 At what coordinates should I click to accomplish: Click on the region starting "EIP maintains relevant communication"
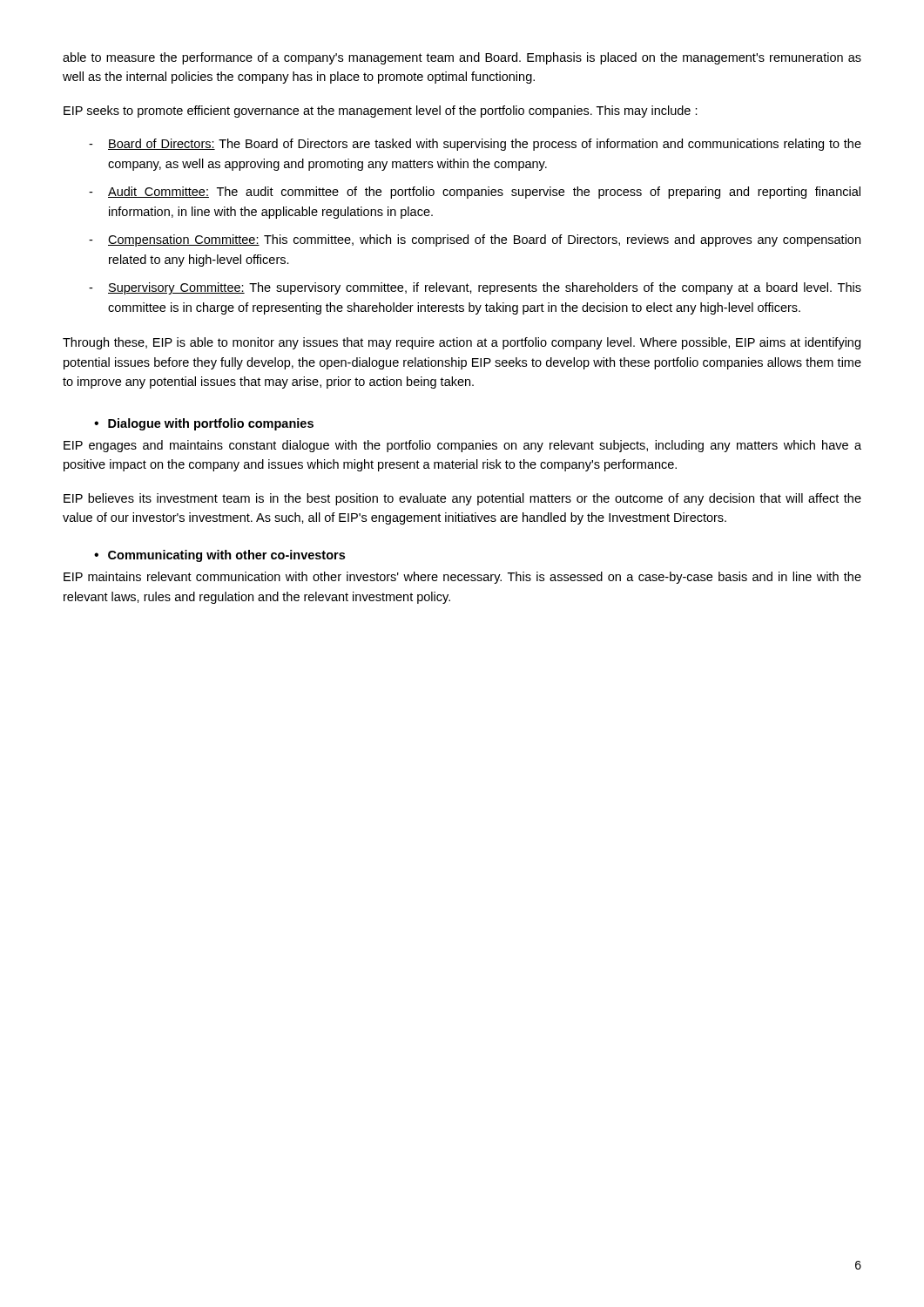(x=462, y=587)
